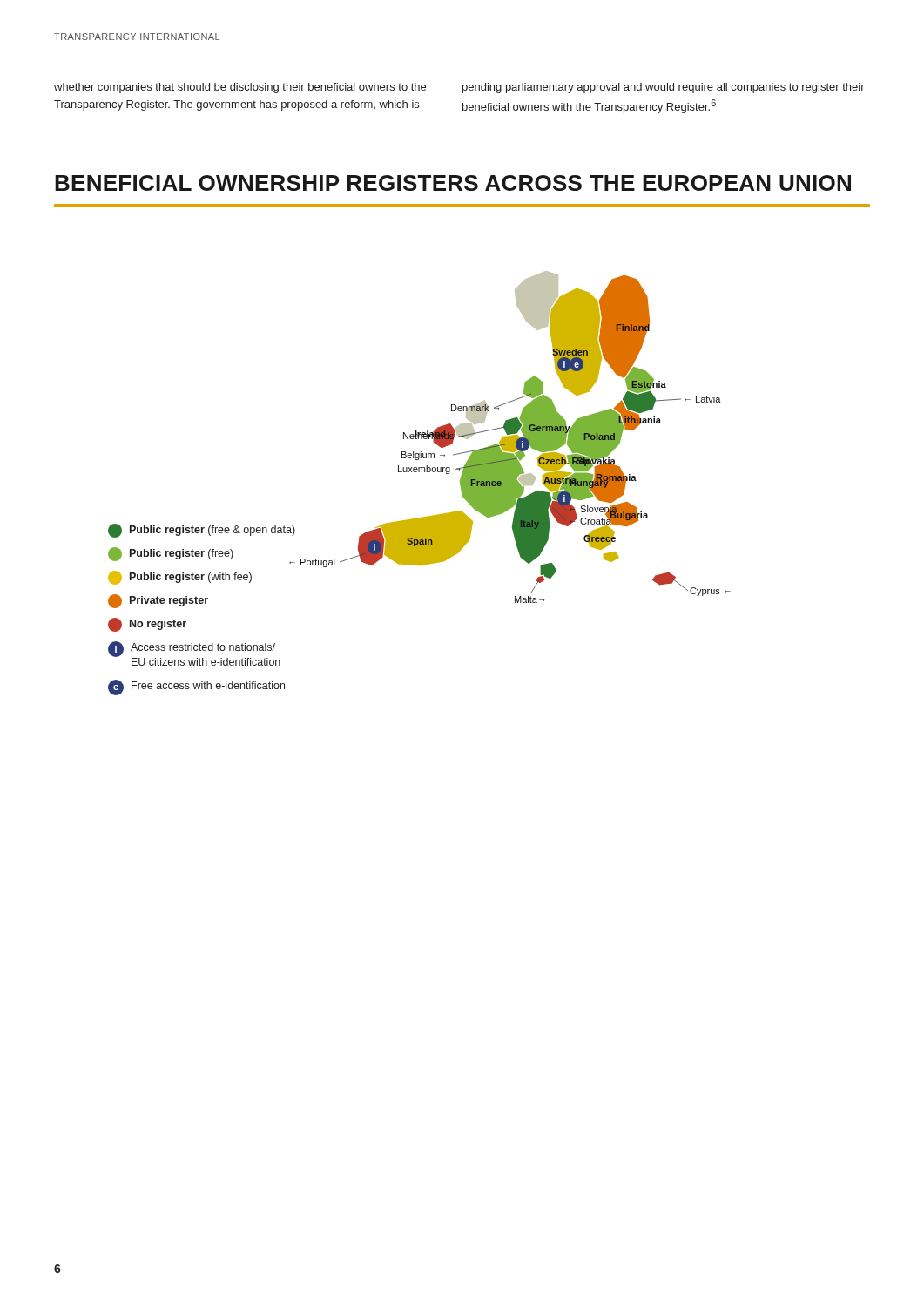Select the map
This screenshot has height=1307, width=924.
pos(462,654)
